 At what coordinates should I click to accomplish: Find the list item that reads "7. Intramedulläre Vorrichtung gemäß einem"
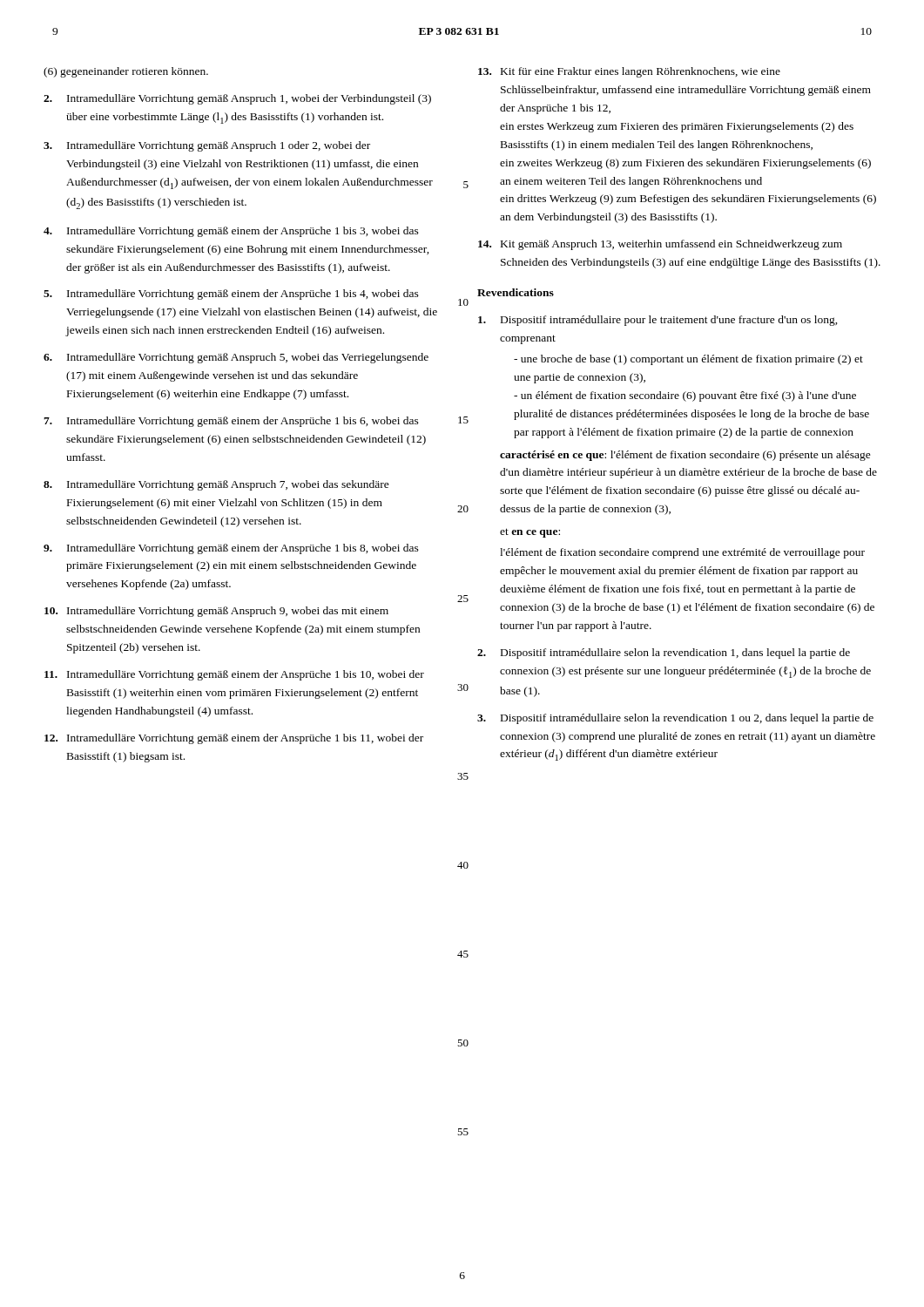tap(244, 439)
